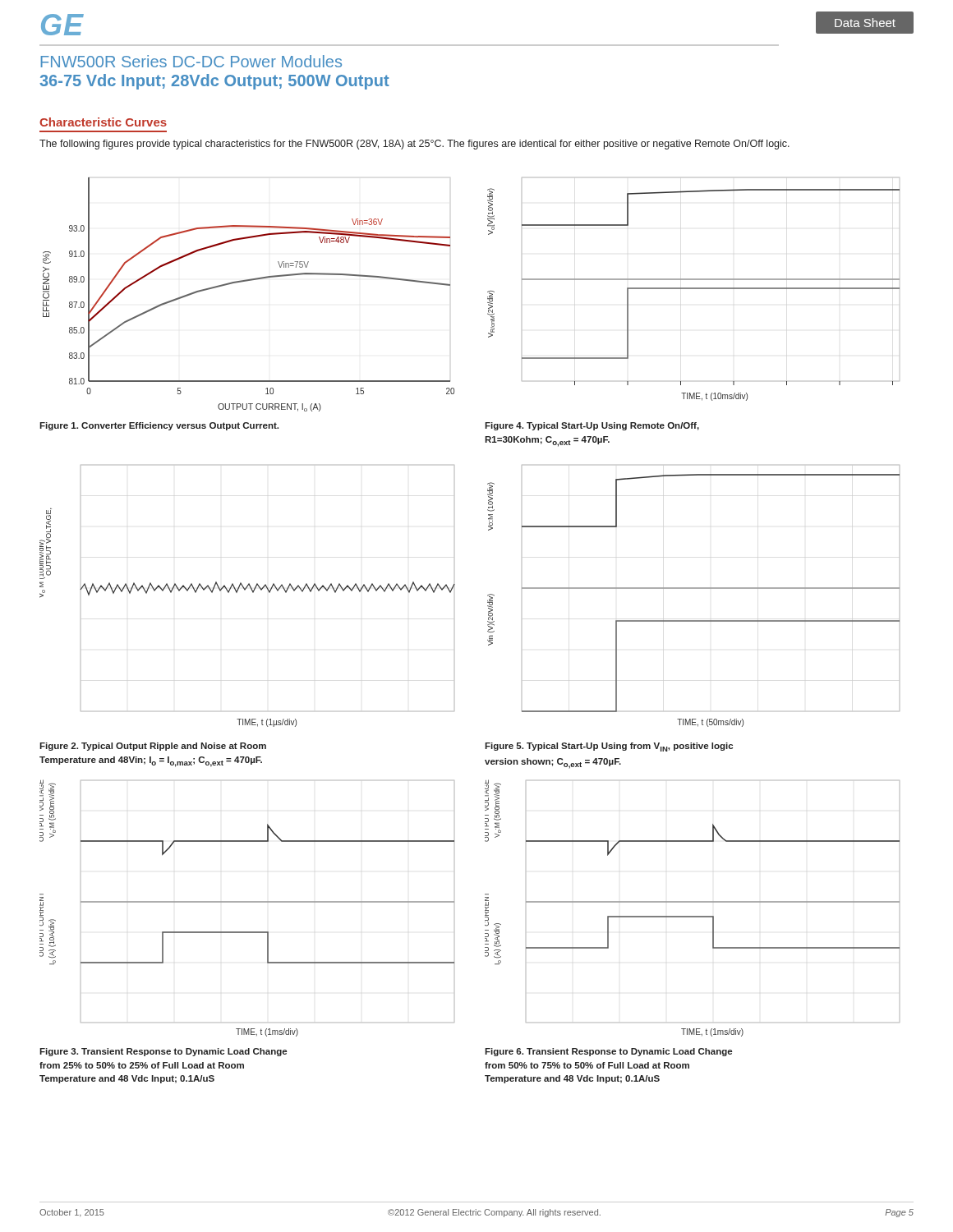Point to the caption beginning "Figure 6. Transient"

tap(609, 1065)
